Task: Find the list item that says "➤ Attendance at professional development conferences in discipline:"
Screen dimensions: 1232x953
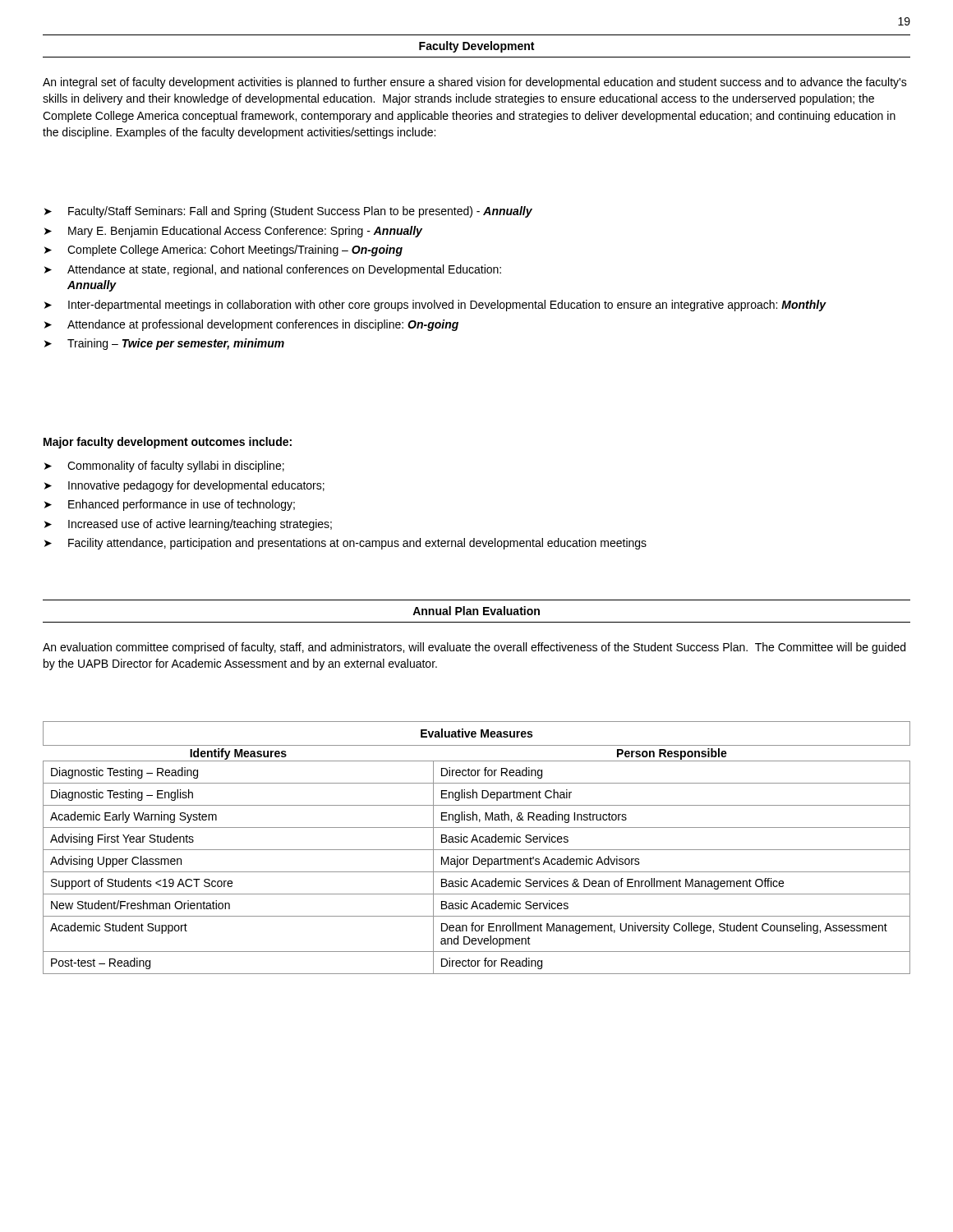Action: pos(251,325)
